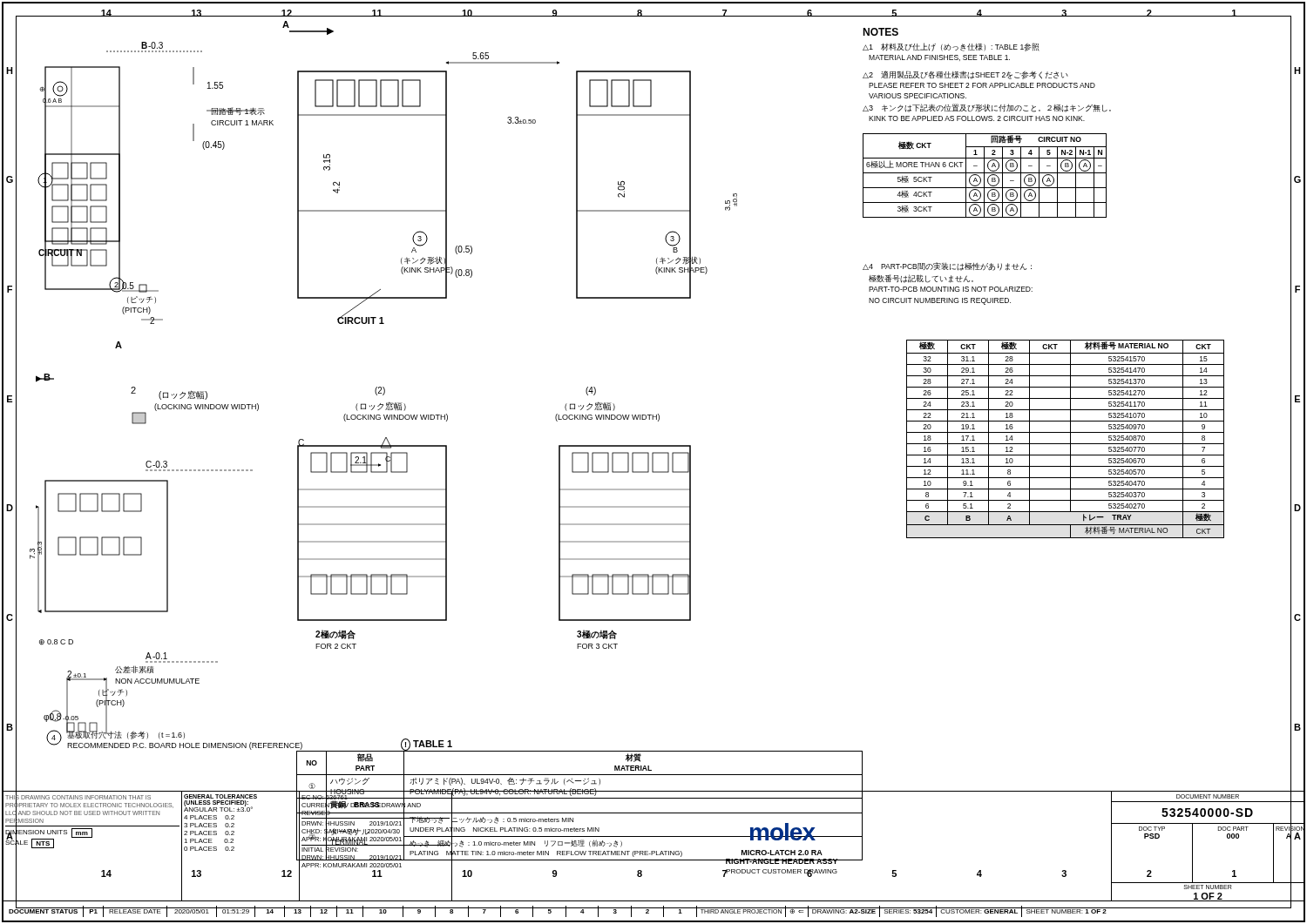This screenshot has height=924, width=1307.
Task: Locate the passage starting "△2 適用製品及び各種仕様書はSHEET 2をご参考ください PLEASE REFER TO"
Action: 979,85
